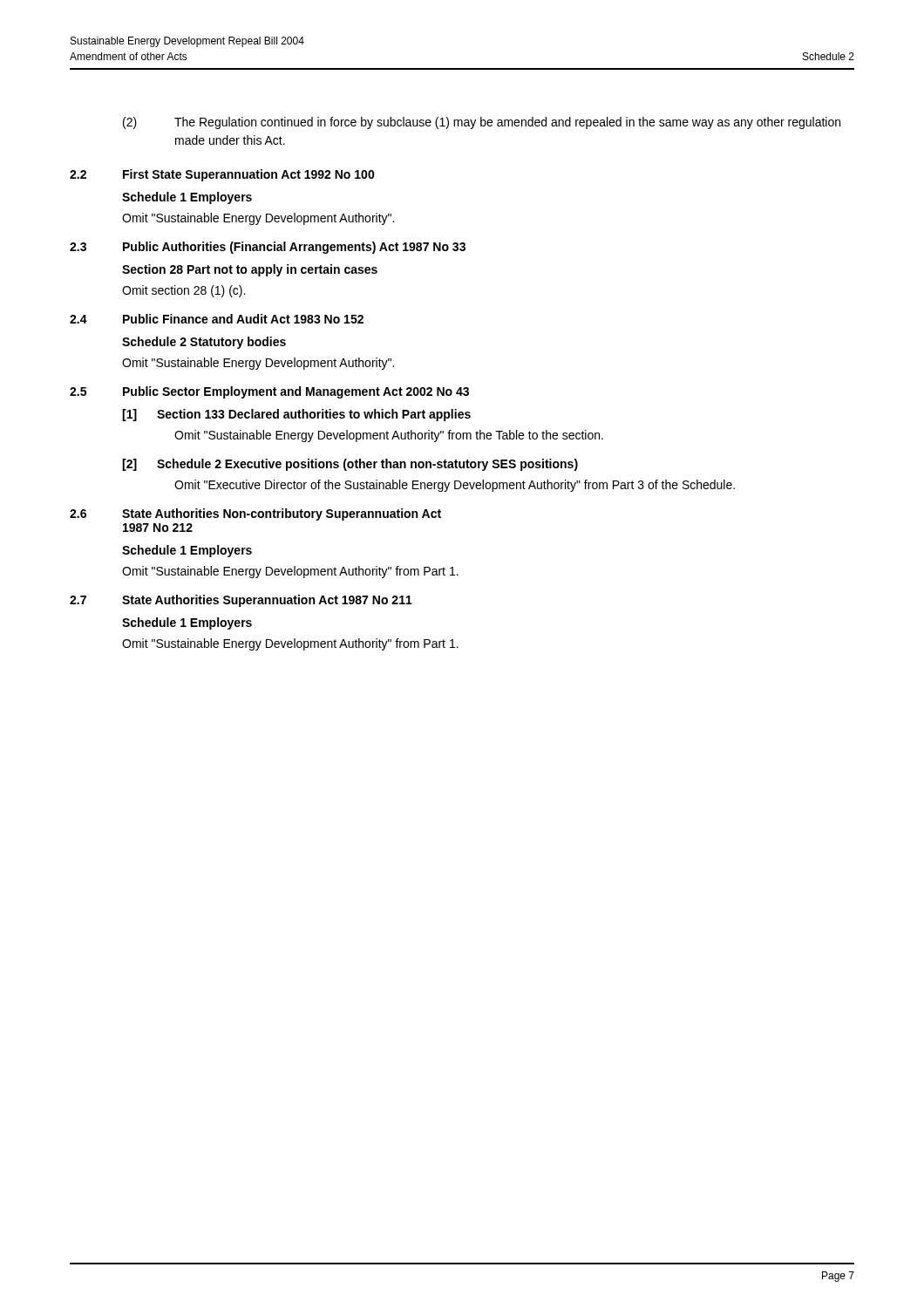This screenshot has width=924, height=1308.
Task: Find the text starting "2.6 State Authorities"
Action: click(255, 521)
